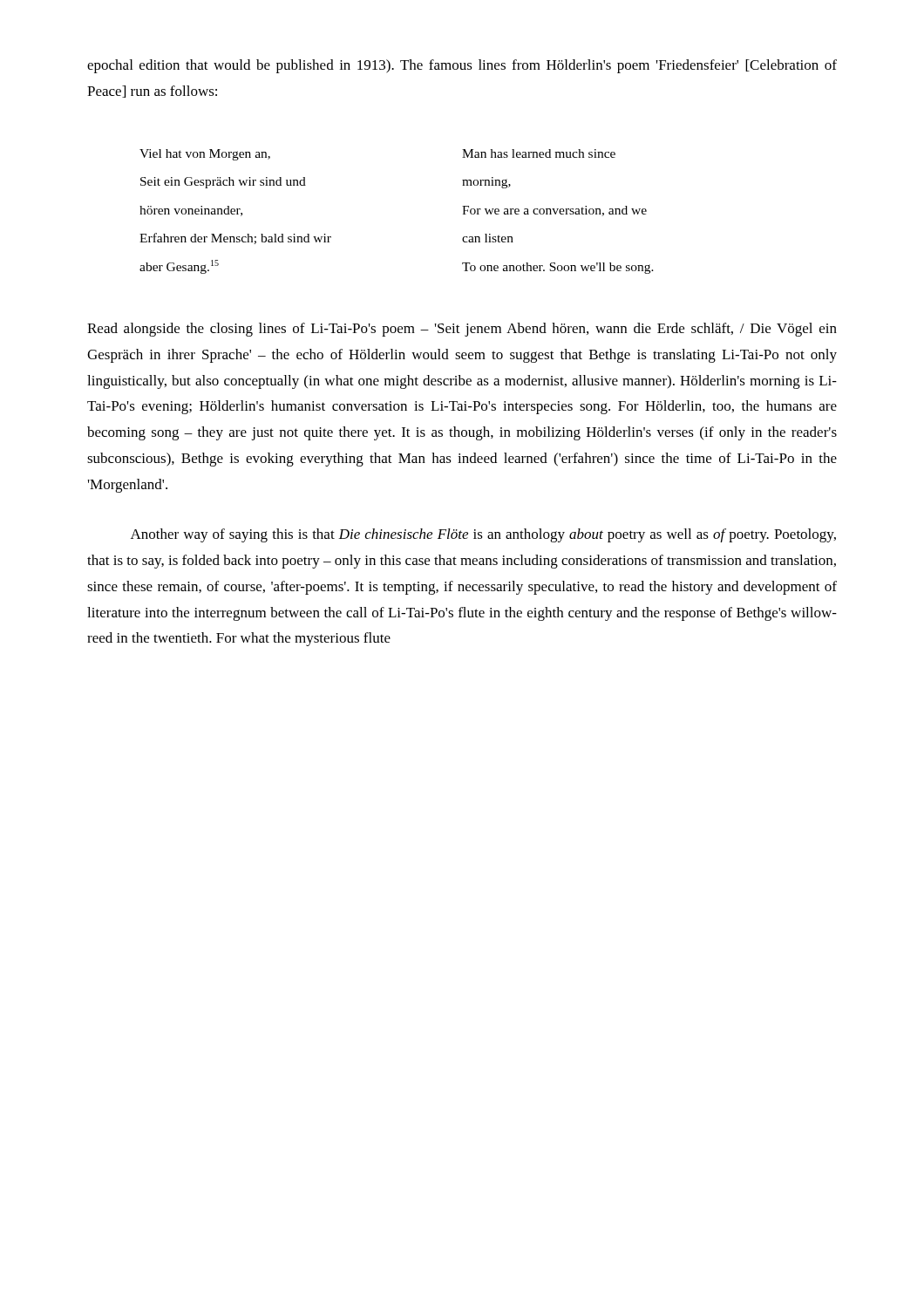Image resolution: width=924 pixels, height=1308 pixels.
Task: Where is the passage that starts "Viel hat von Morgen an, Seit ein Gespräch"?
Action: pos(198,155)
